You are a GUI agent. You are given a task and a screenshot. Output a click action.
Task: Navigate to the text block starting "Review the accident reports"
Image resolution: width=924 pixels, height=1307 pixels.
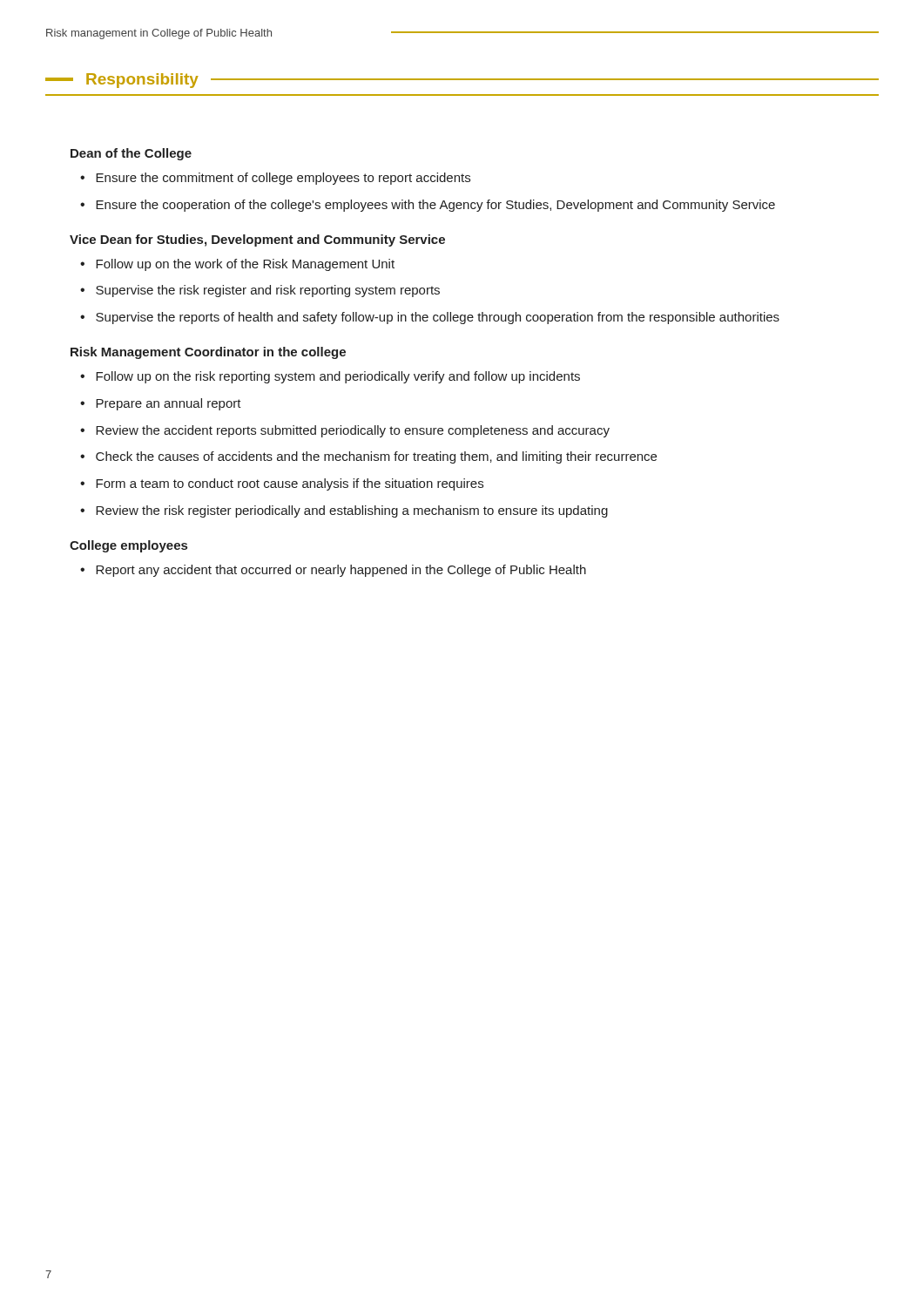(x=475, y=430)
